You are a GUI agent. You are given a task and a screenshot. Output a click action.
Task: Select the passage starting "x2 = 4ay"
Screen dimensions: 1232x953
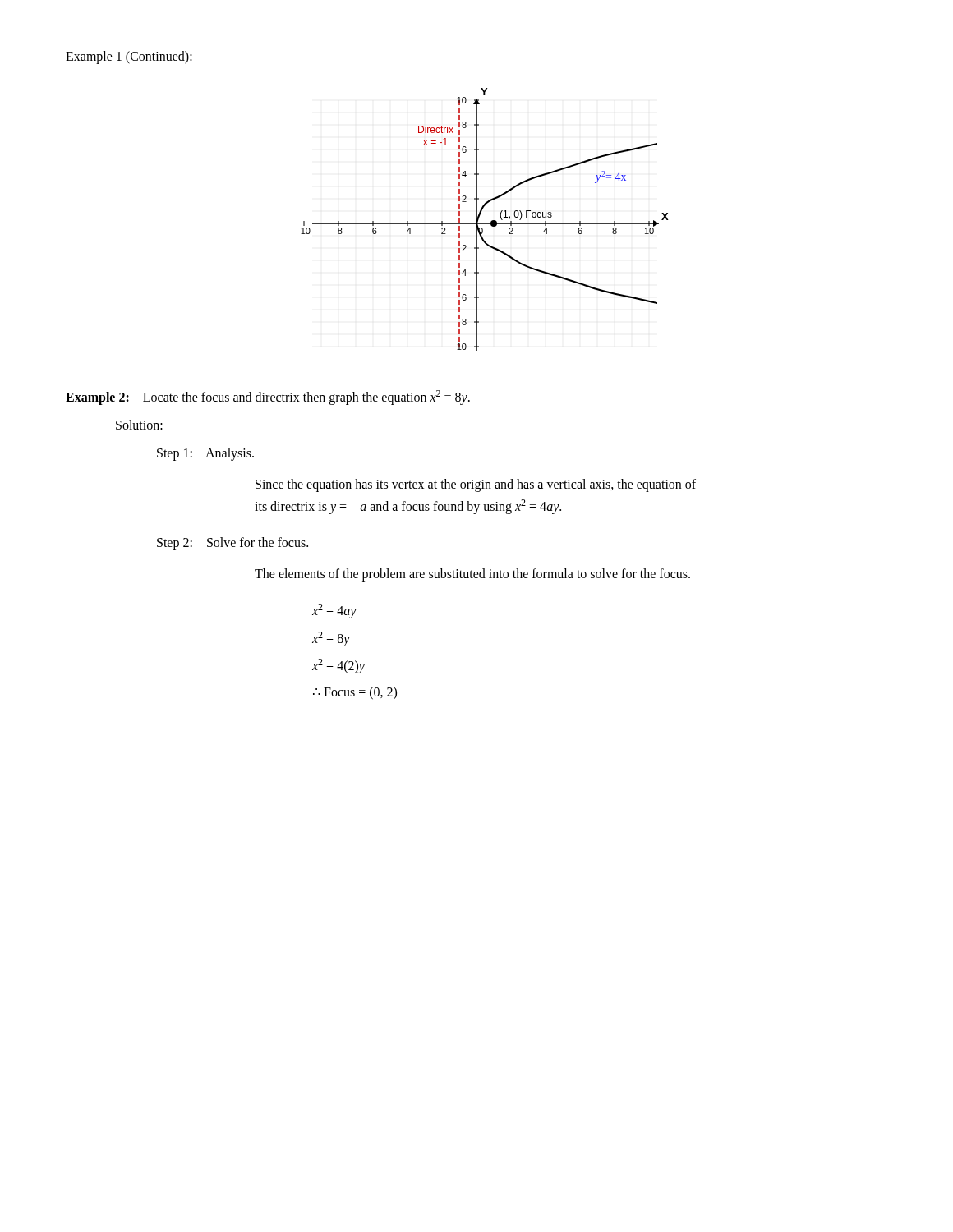click(x=355, y=650)
